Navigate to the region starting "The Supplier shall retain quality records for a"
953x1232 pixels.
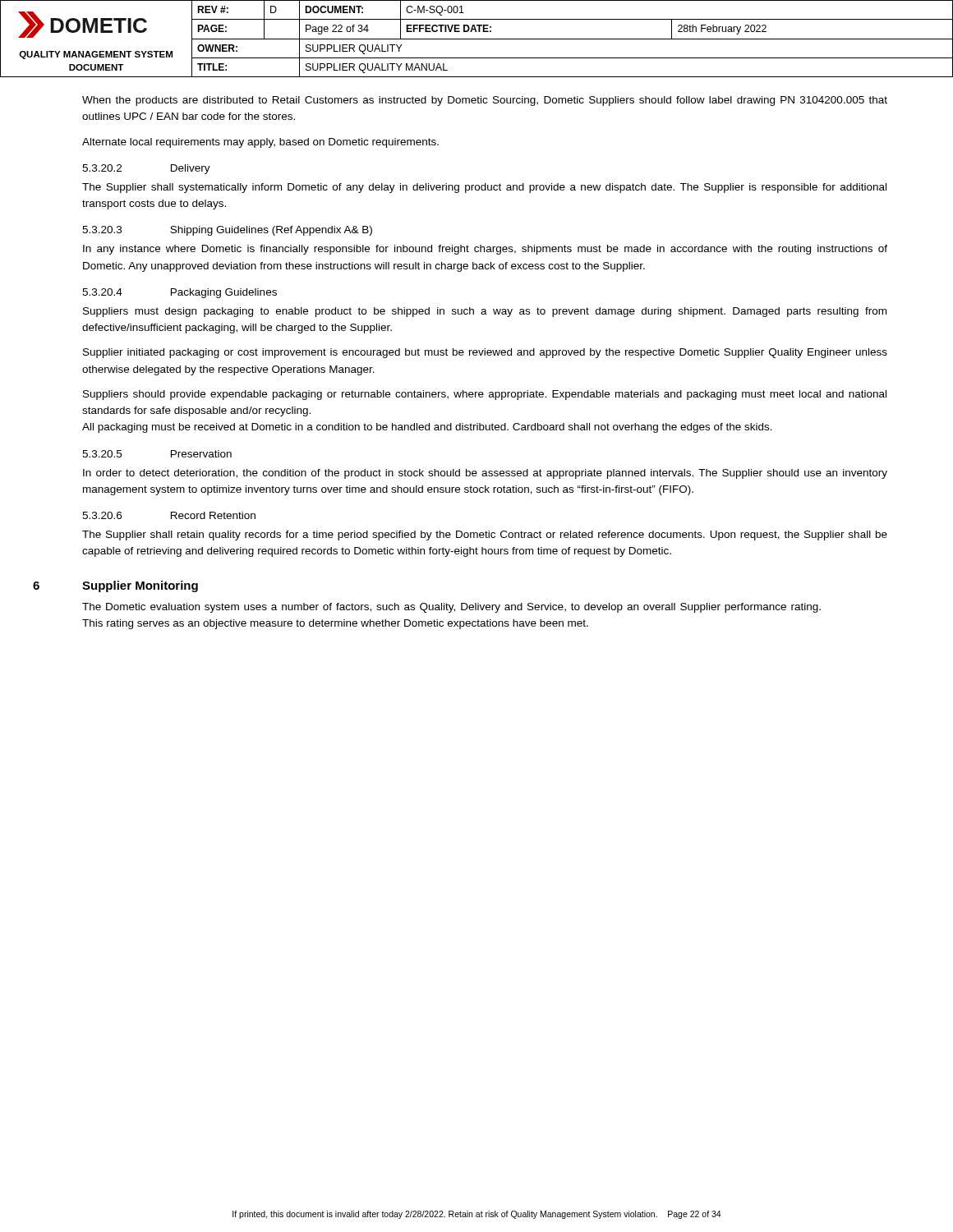(485, 543)
